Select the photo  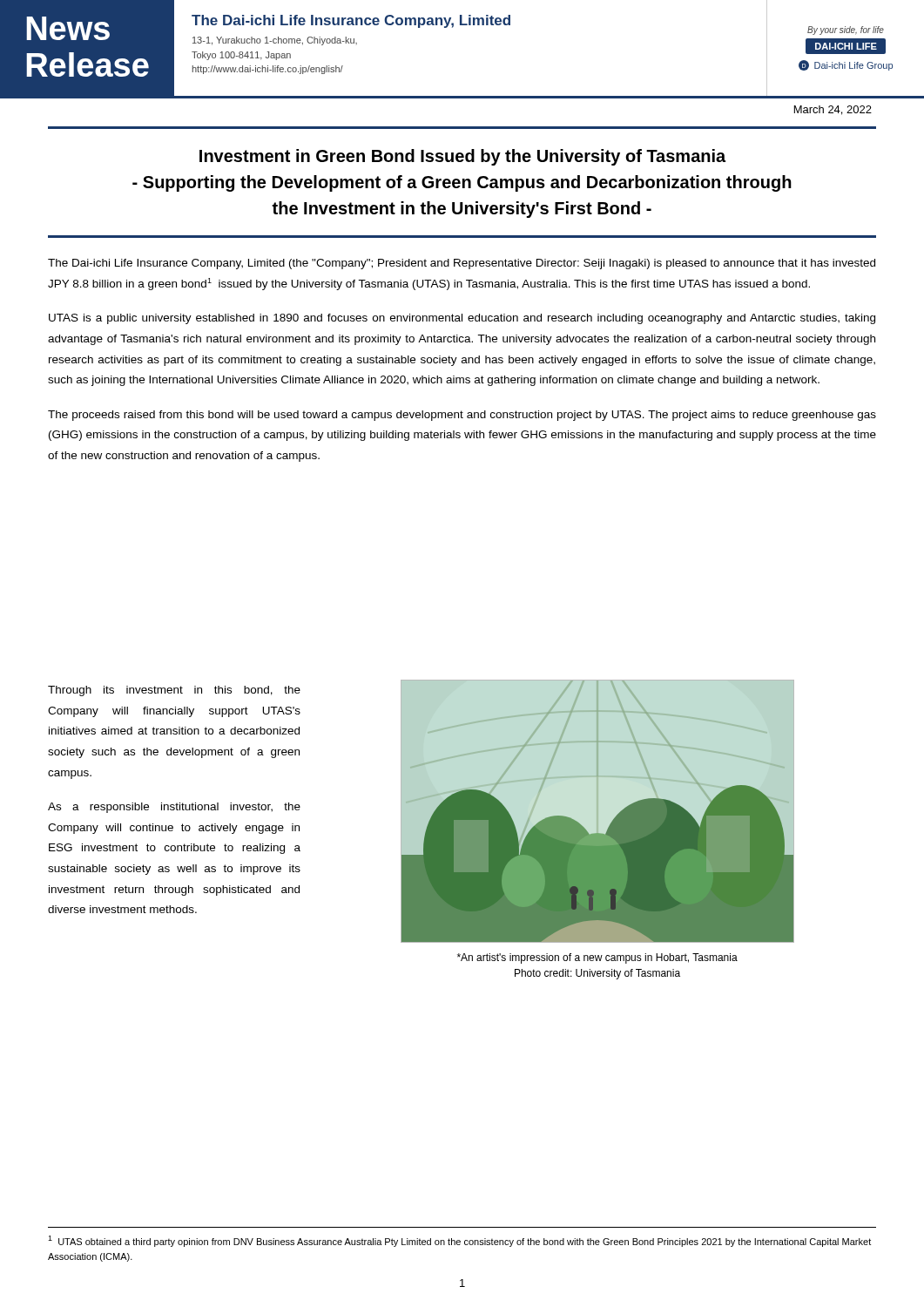click(597, 811)
